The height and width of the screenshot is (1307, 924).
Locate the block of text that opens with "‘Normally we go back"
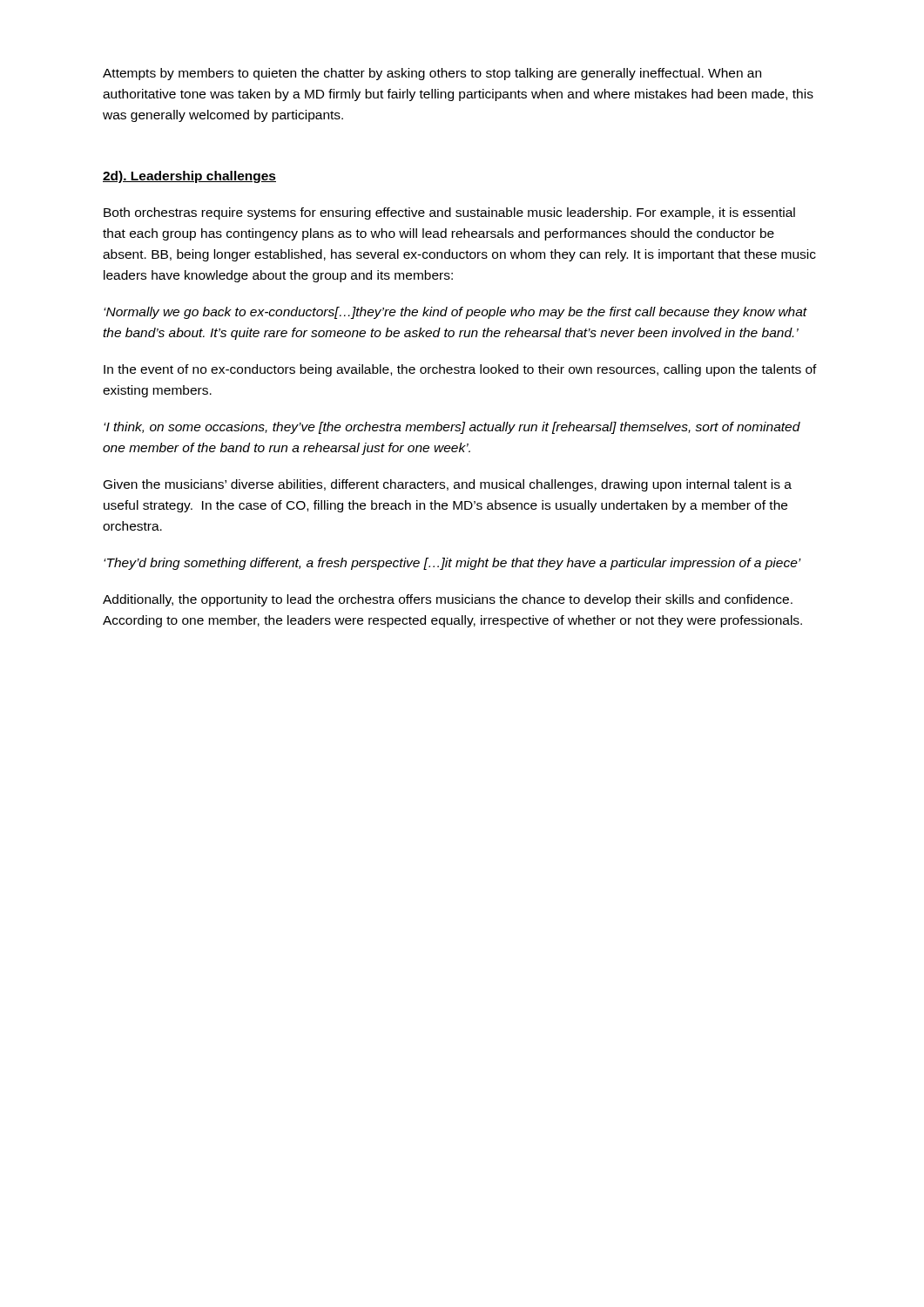click(x=455, y=322)
